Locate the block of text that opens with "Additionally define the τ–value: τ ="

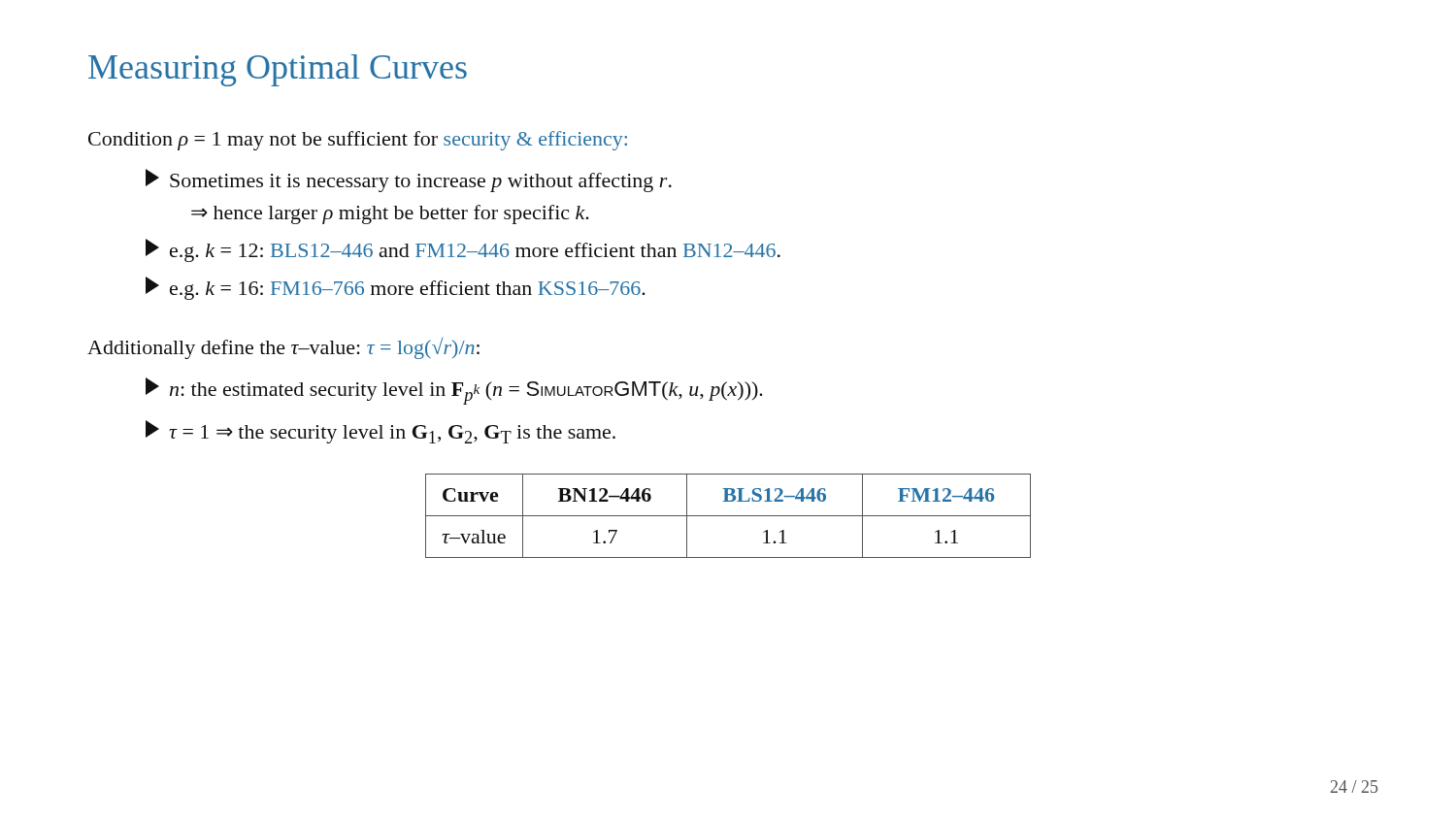coord(284,347)
